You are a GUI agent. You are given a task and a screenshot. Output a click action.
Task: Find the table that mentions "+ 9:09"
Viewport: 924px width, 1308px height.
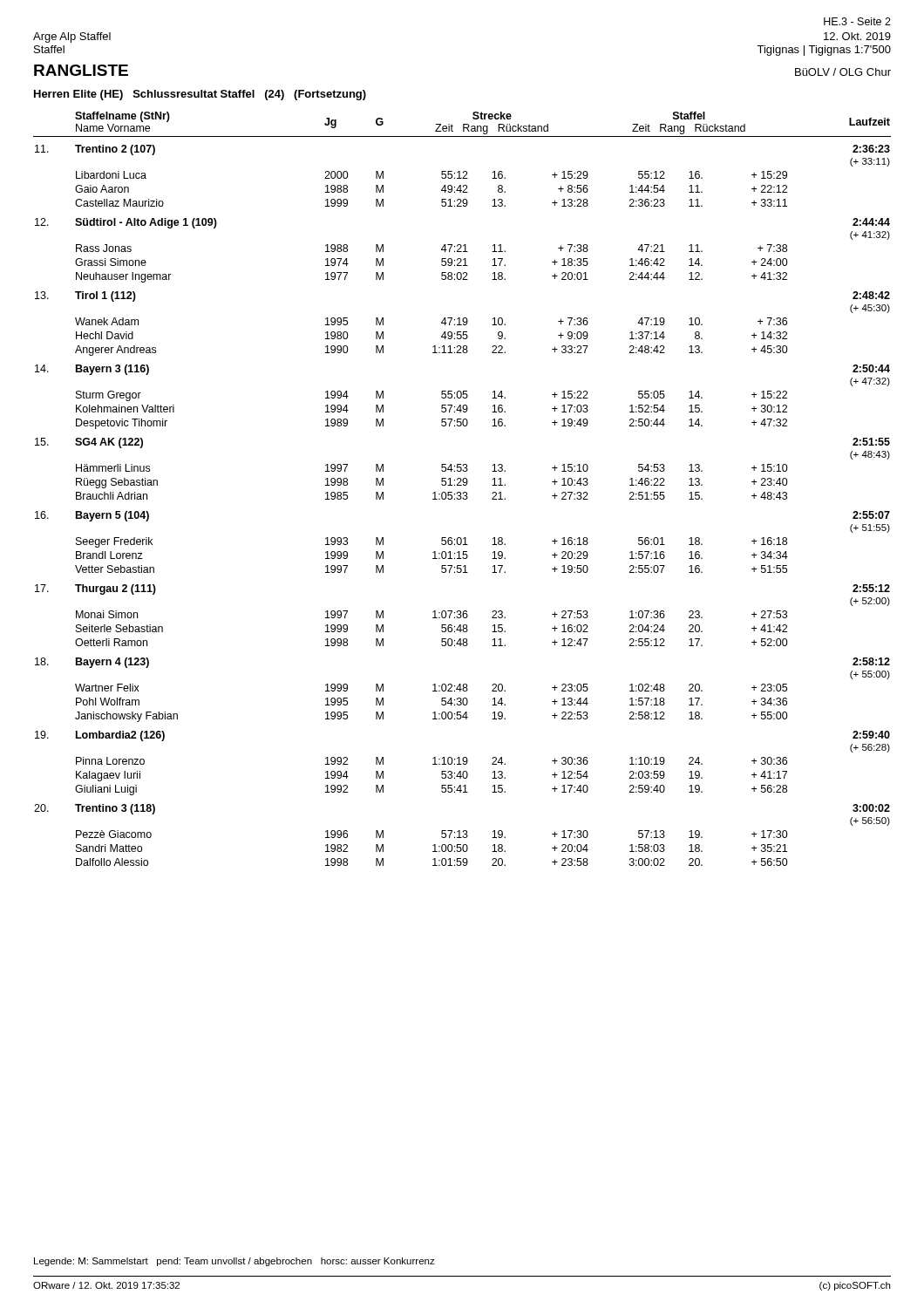click(x=462, y=489)
